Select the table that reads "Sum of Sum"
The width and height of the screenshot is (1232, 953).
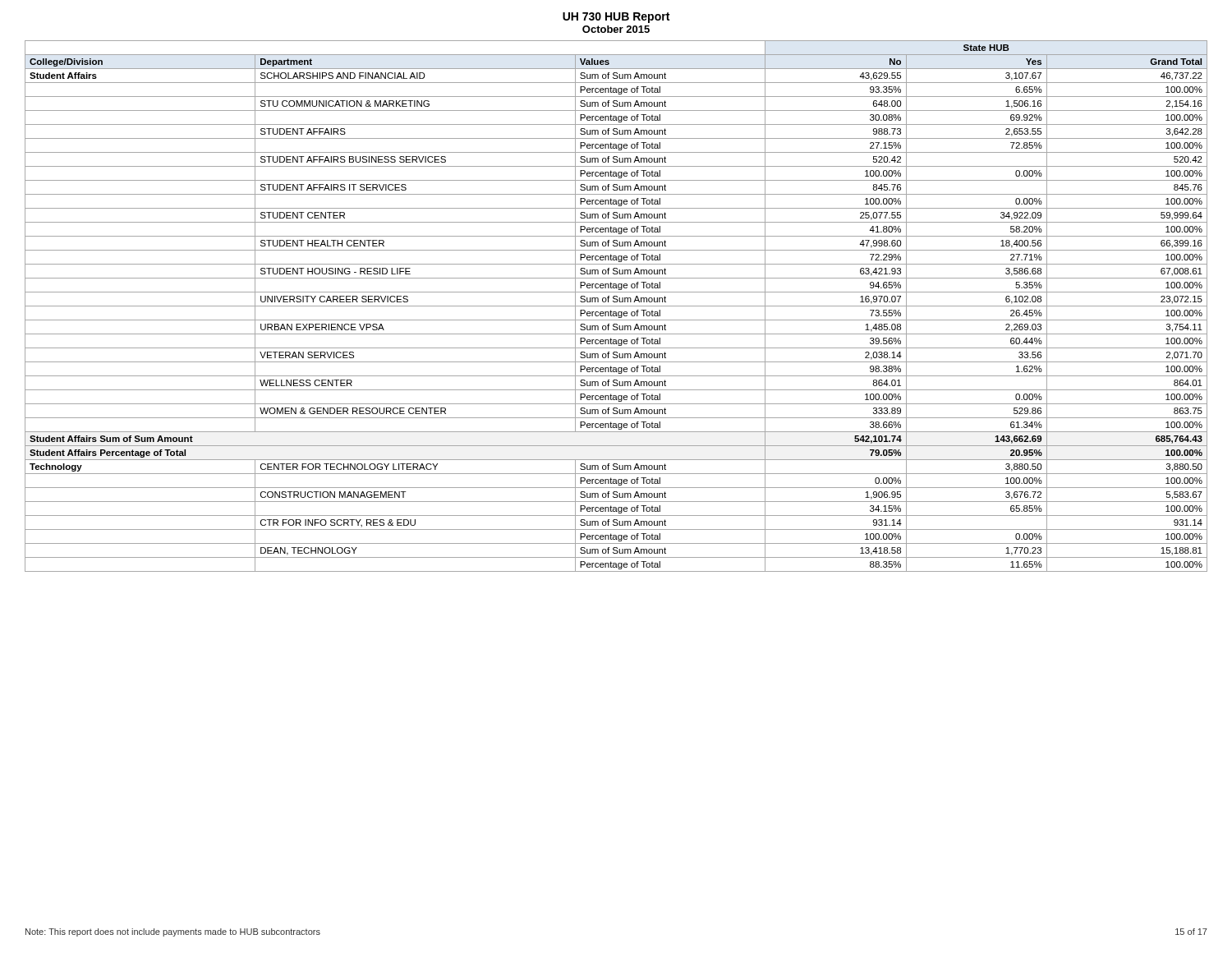(x=616, y=306)
